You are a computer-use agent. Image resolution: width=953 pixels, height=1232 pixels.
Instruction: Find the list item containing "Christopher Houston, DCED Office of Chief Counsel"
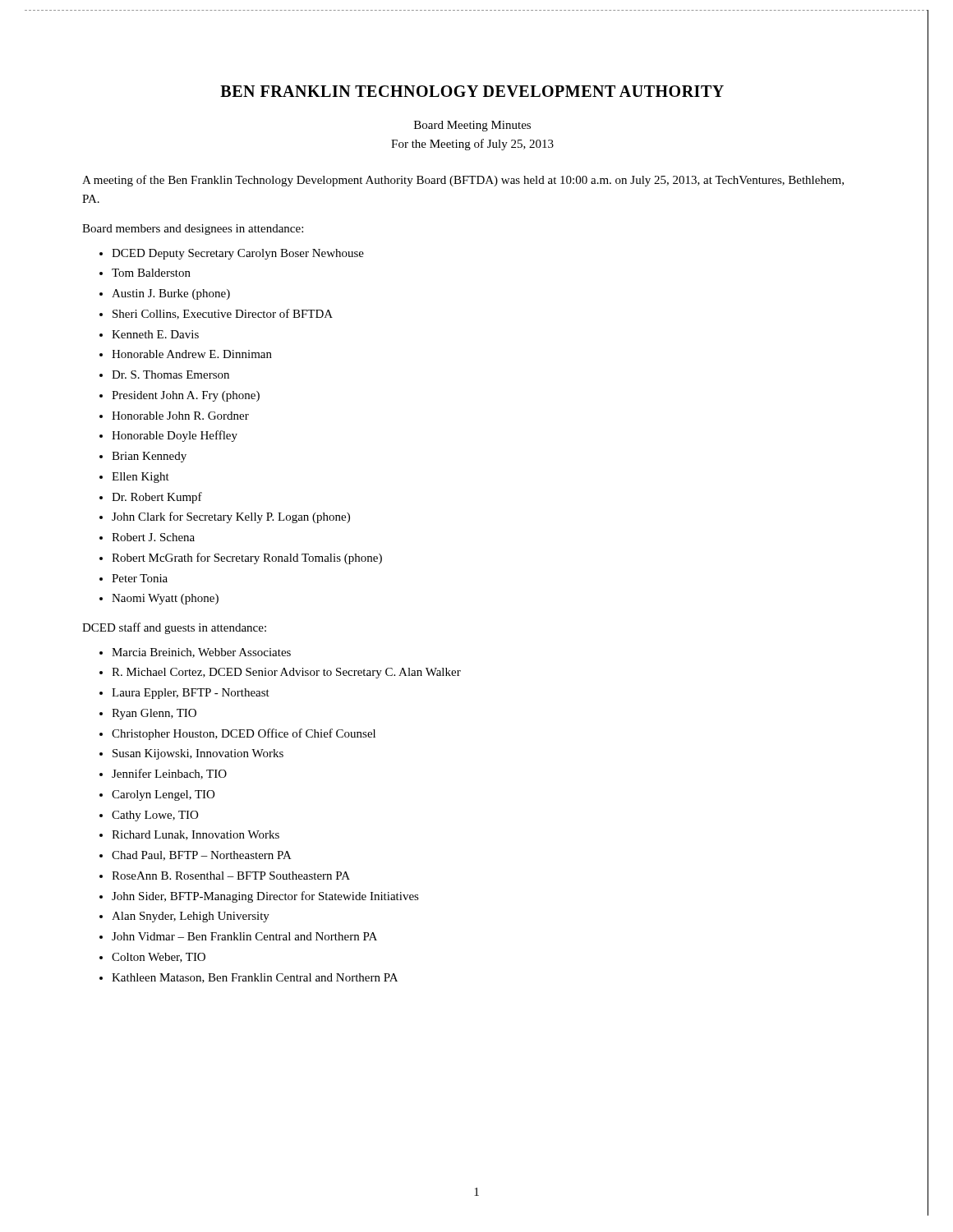[244, 733]
